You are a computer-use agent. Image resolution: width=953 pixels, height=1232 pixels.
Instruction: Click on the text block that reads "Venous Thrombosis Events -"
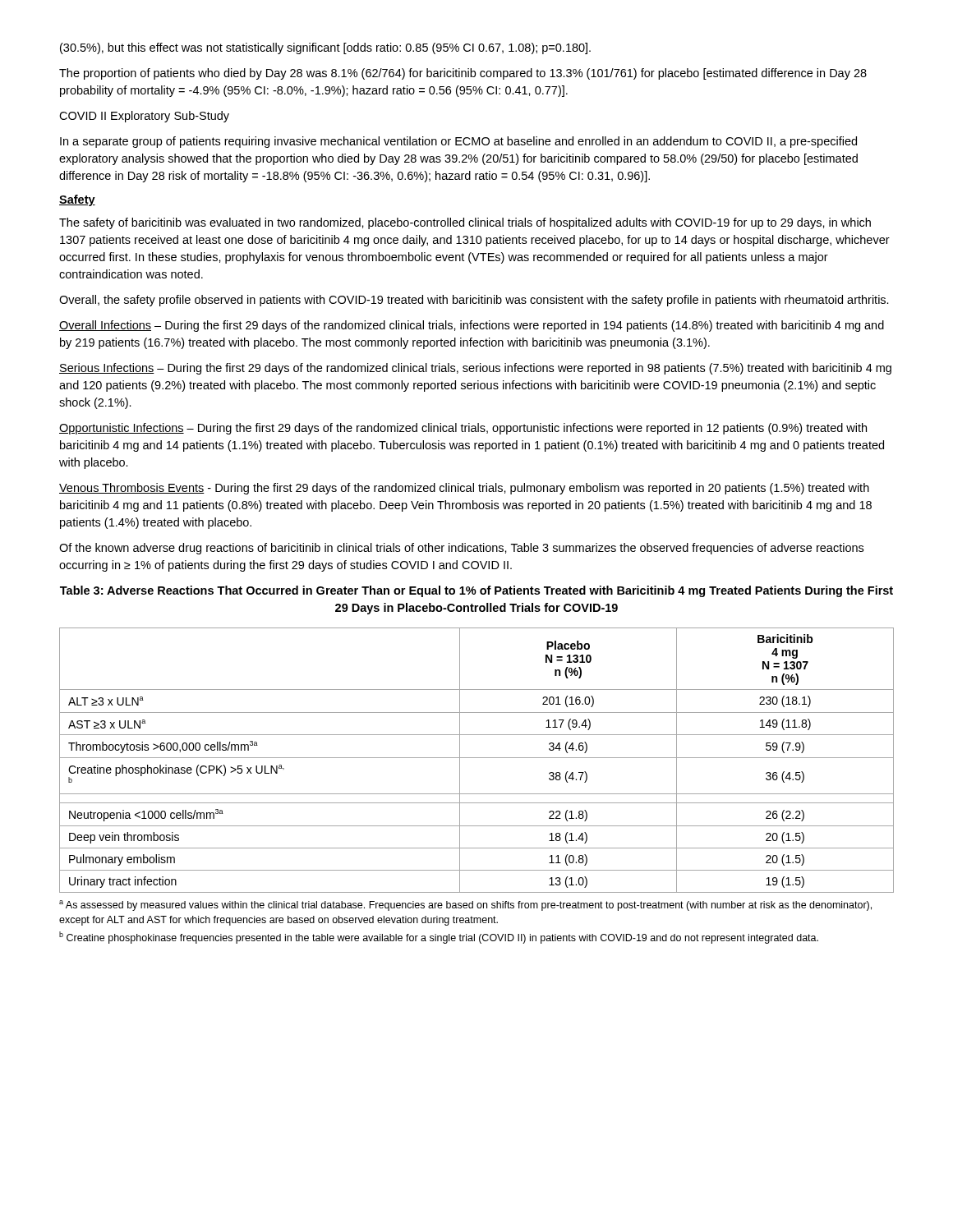[466, 505]
